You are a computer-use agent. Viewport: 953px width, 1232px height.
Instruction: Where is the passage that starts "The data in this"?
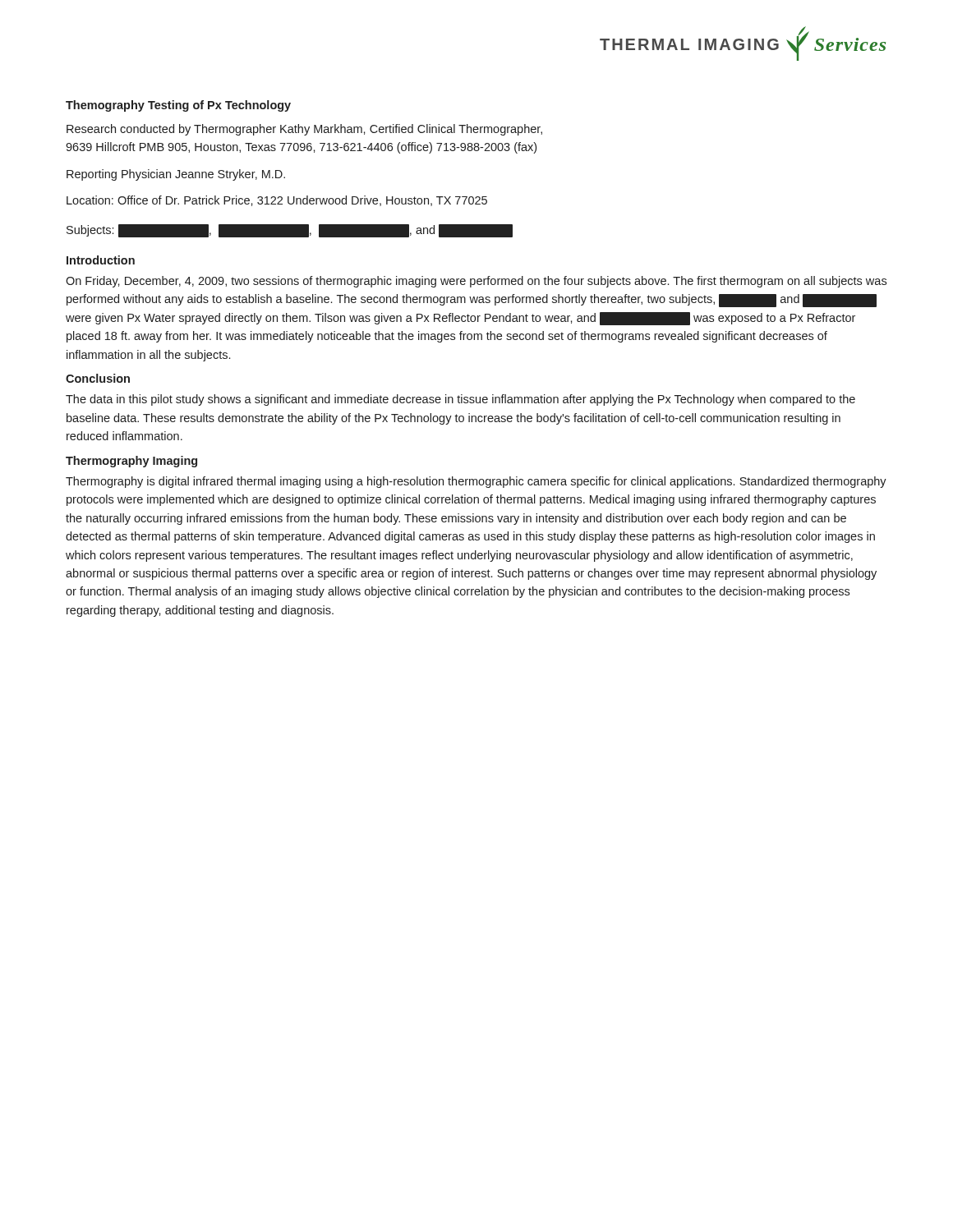[x=476, y=418]
